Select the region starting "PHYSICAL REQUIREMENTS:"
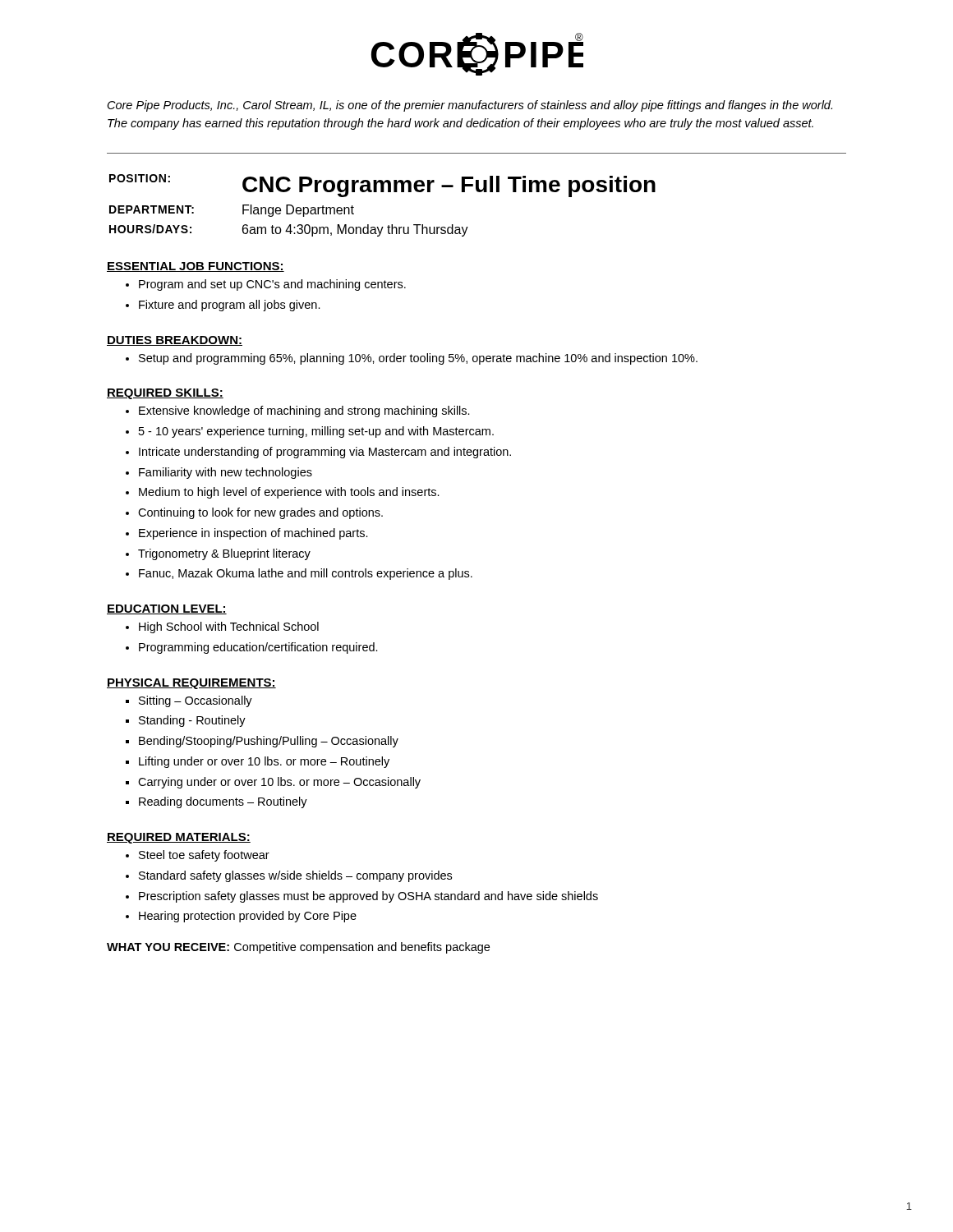This screenshot has height=1232, width=953. tap(191, 682)
